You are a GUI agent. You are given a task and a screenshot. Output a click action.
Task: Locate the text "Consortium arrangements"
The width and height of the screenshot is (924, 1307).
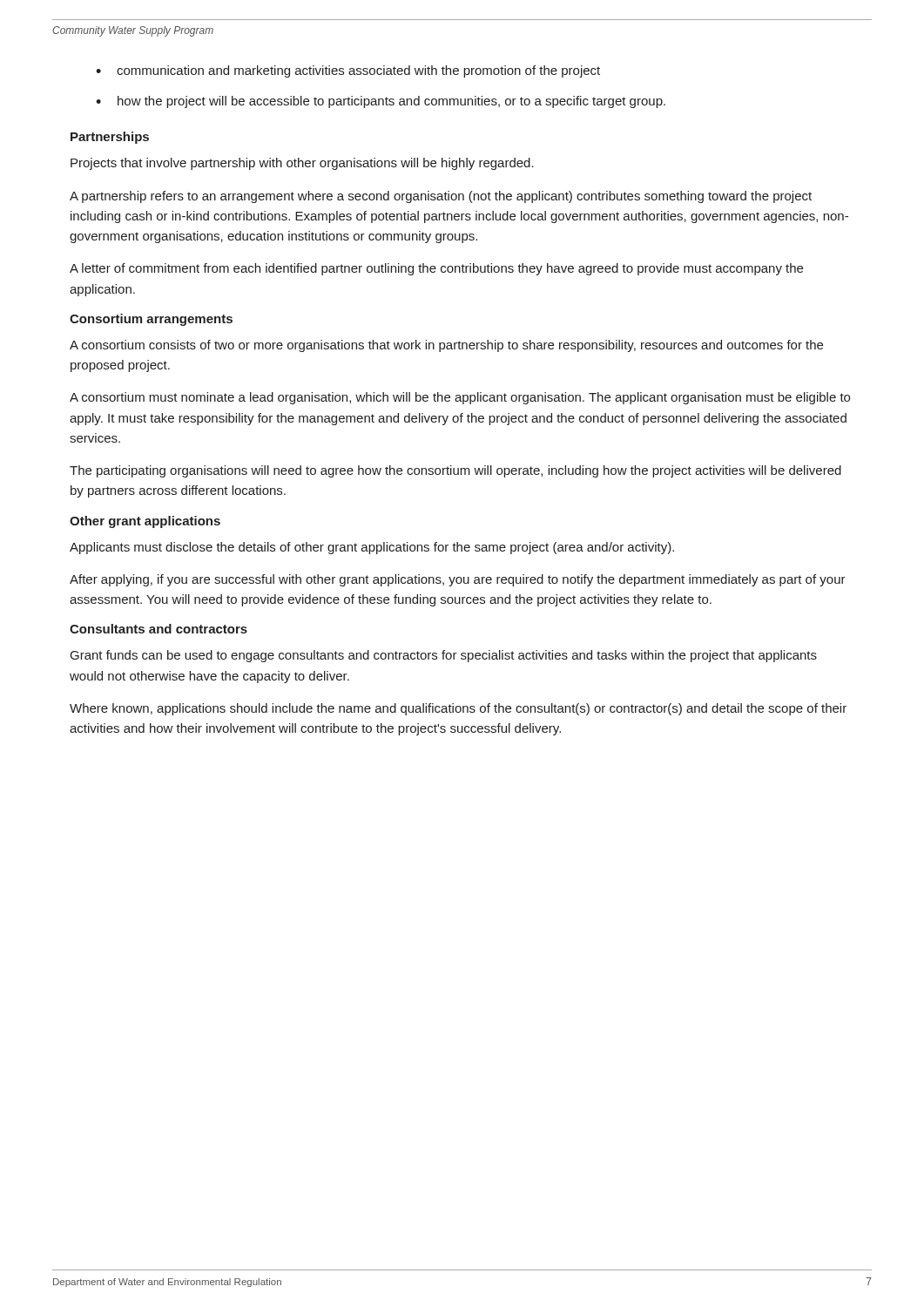[x=151, y=318]
